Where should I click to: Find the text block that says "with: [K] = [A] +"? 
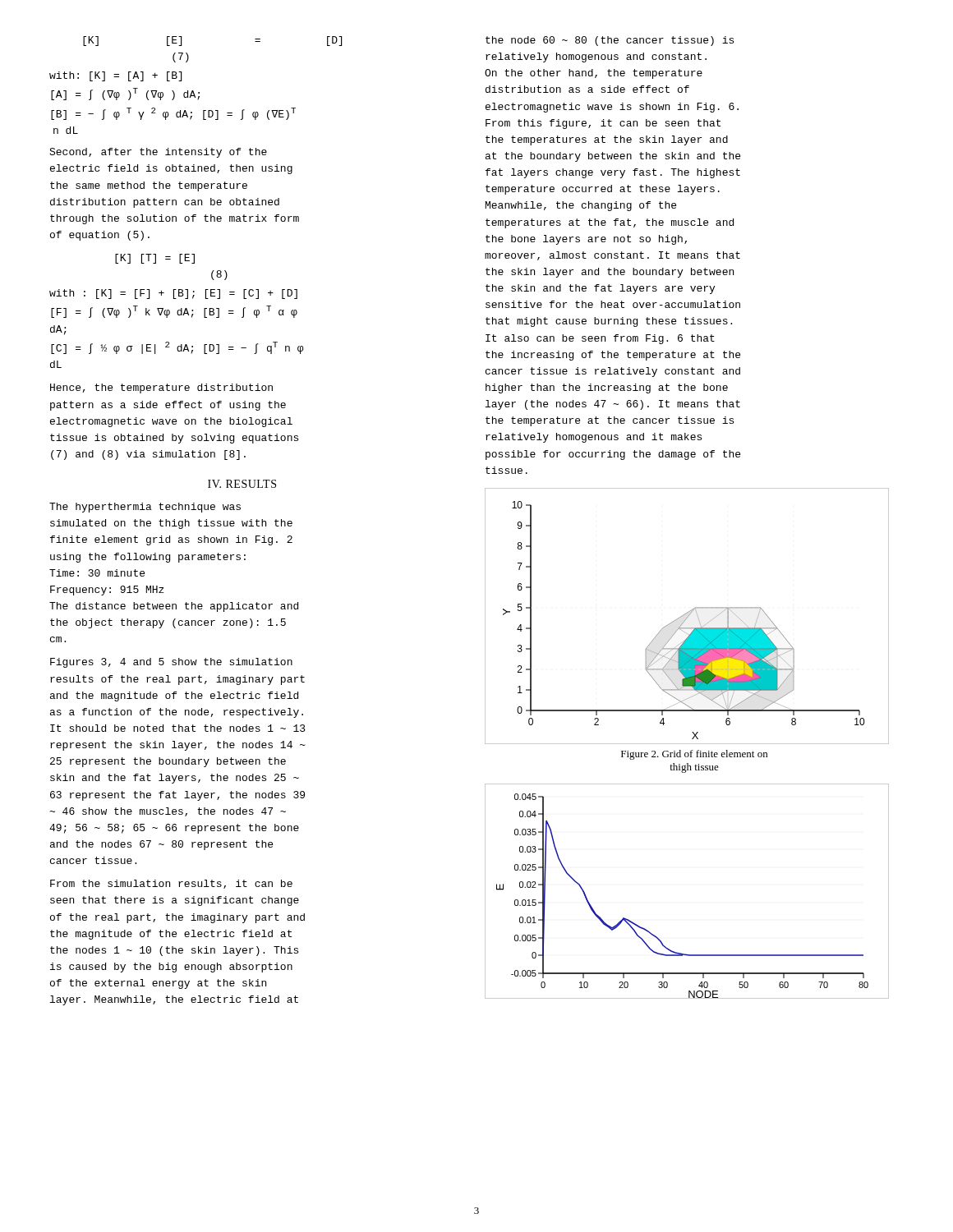[242, 104]
